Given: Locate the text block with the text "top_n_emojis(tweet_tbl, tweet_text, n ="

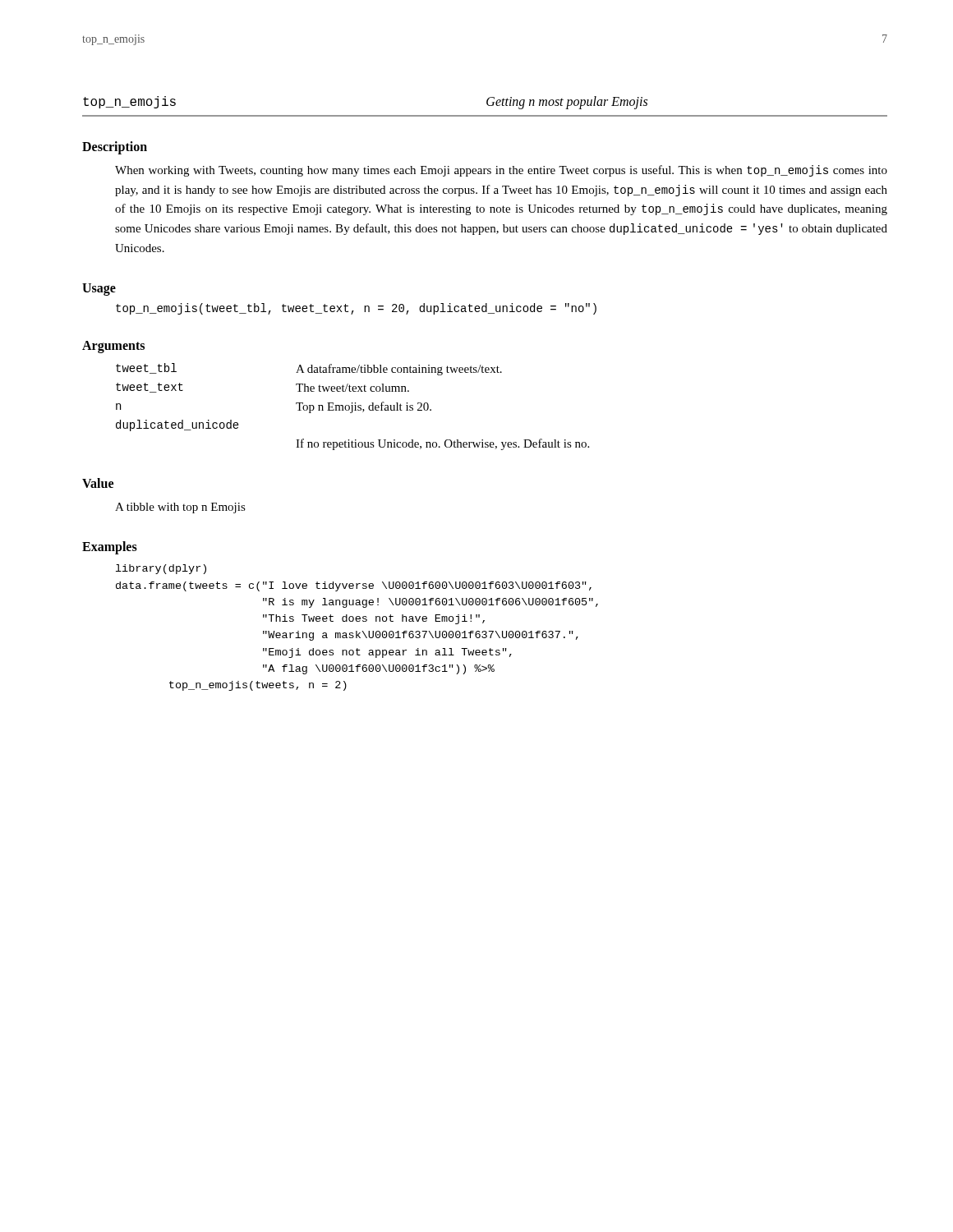Looking at the screenshot, I should tap(357, 309).
